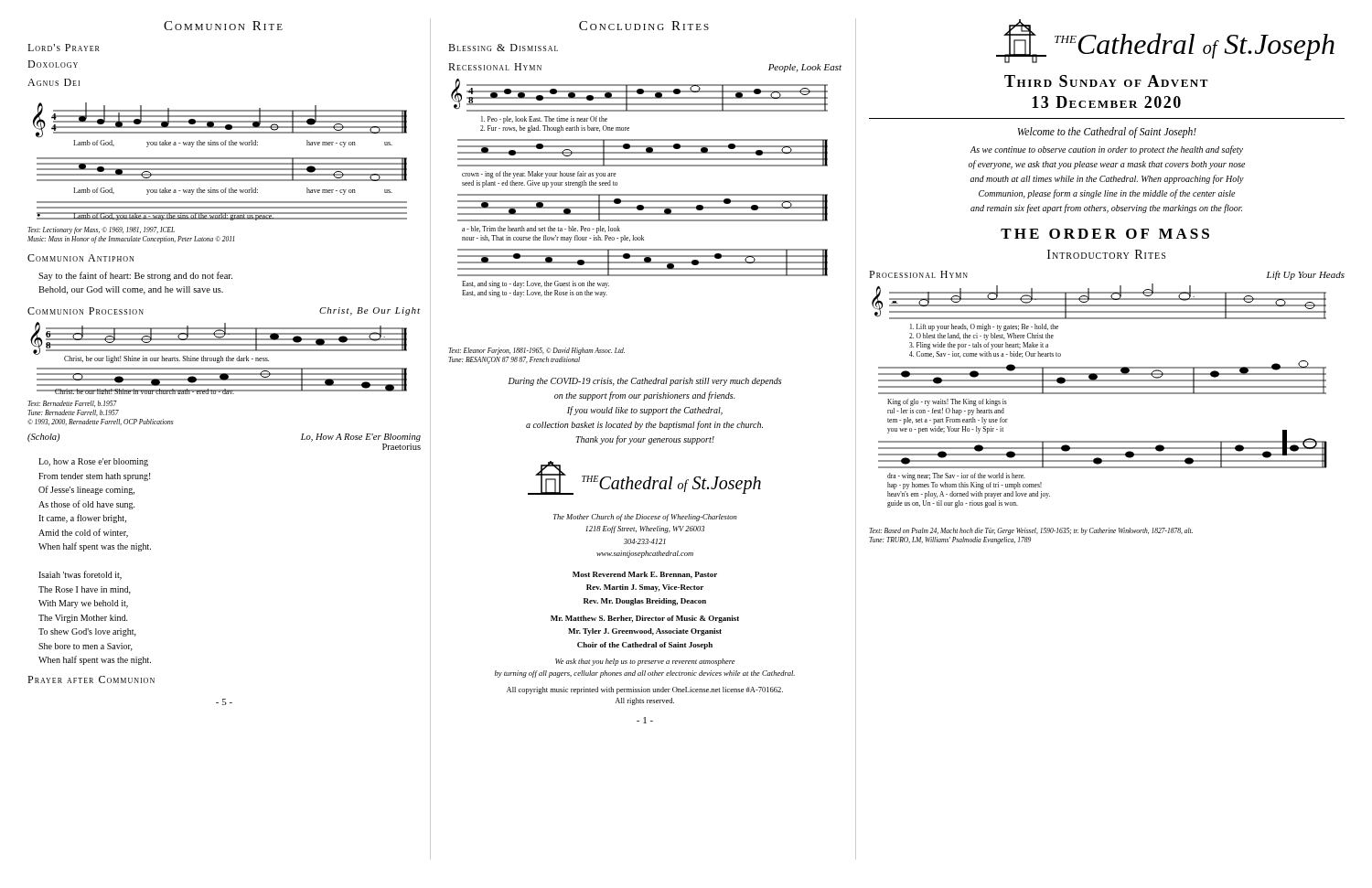The image size is (1372, 888).
Task: Click on the section header that says "13 December 2020"
Action: point(1107,102)
